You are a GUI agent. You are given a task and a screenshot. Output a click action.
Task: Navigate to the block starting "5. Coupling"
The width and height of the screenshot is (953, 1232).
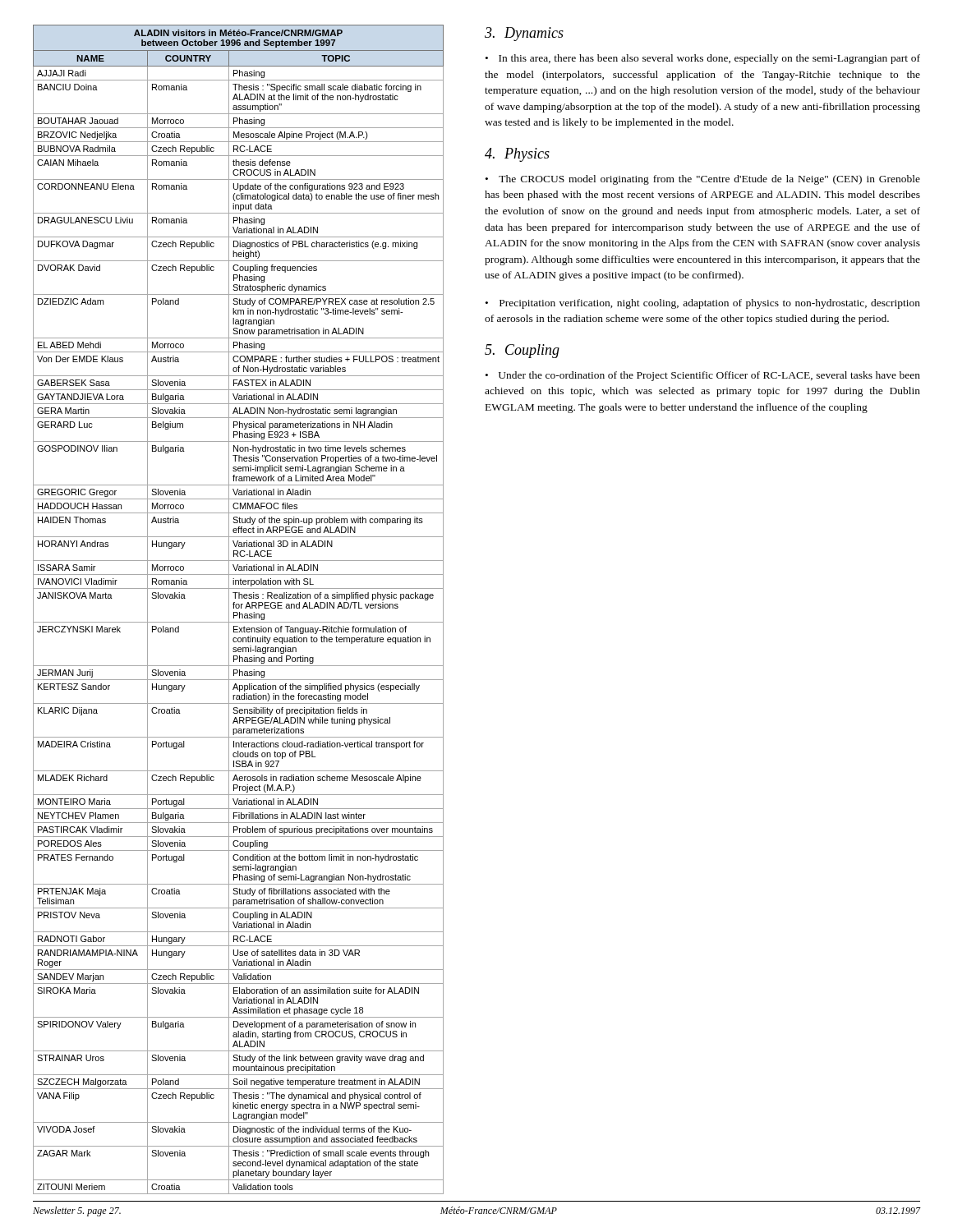point(522,350)
